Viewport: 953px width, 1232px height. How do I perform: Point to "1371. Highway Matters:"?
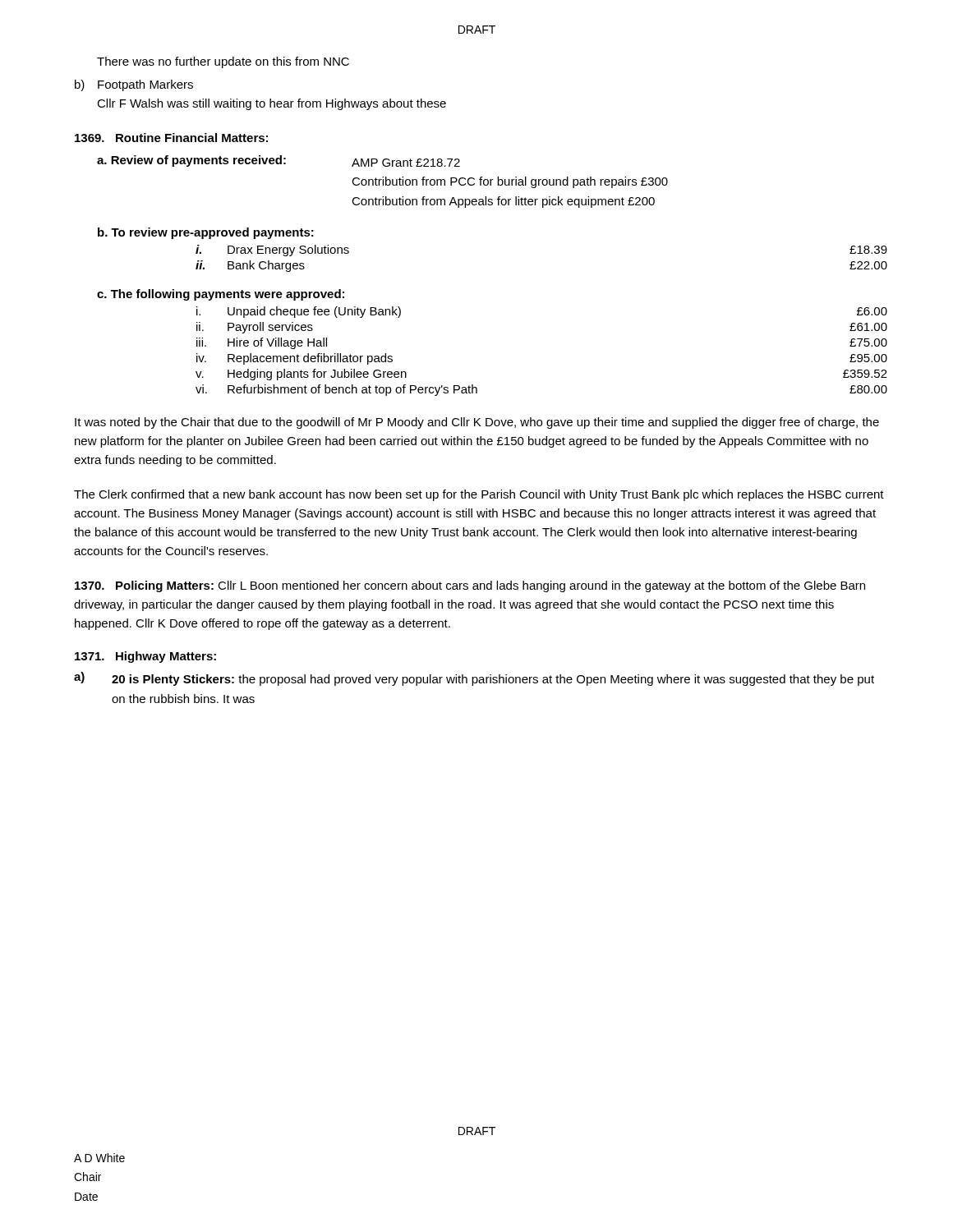[146, 656]
